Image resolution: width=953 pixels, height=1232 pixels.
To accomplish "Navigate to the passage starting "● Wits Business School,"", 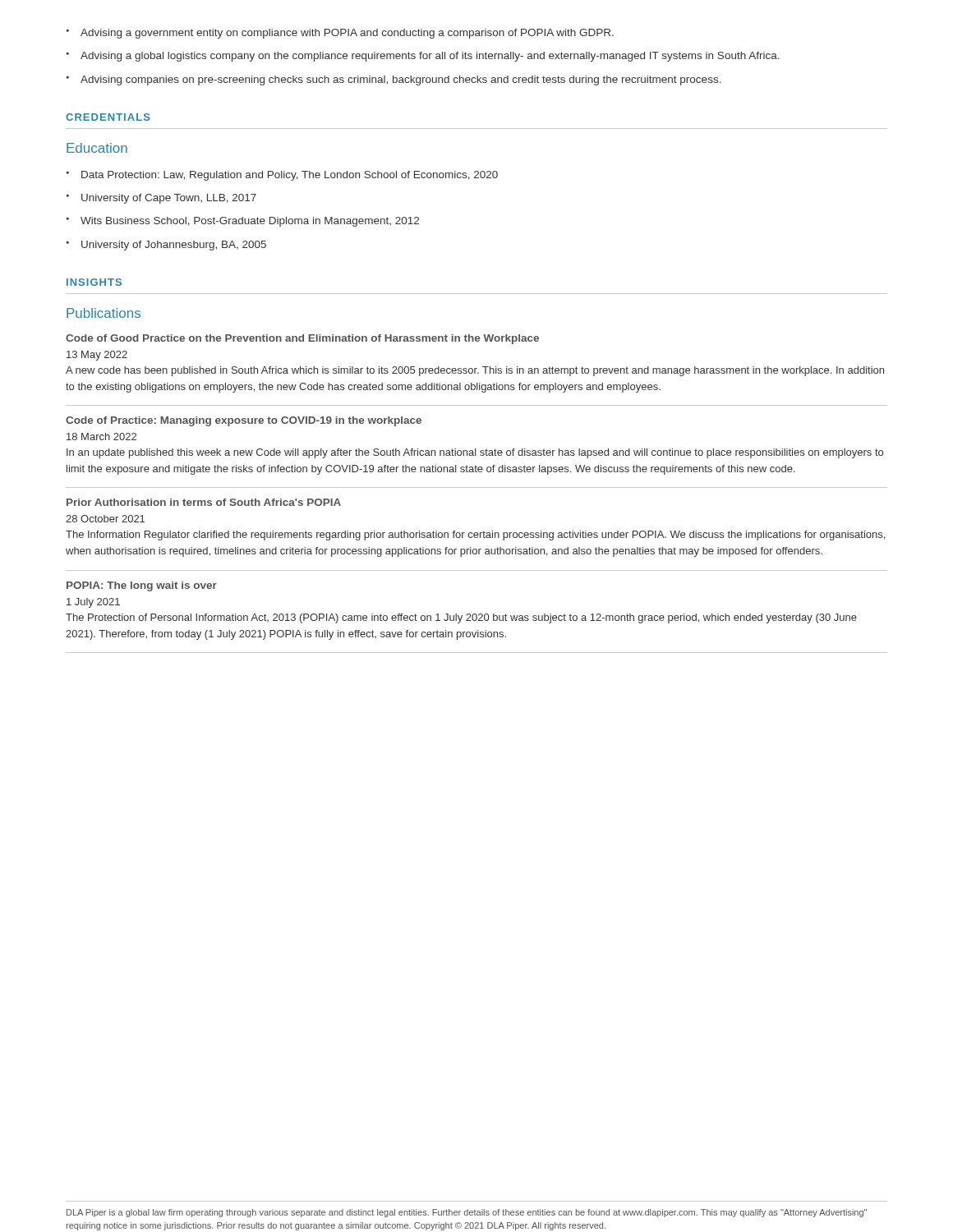I will click(x=243, y=221).
